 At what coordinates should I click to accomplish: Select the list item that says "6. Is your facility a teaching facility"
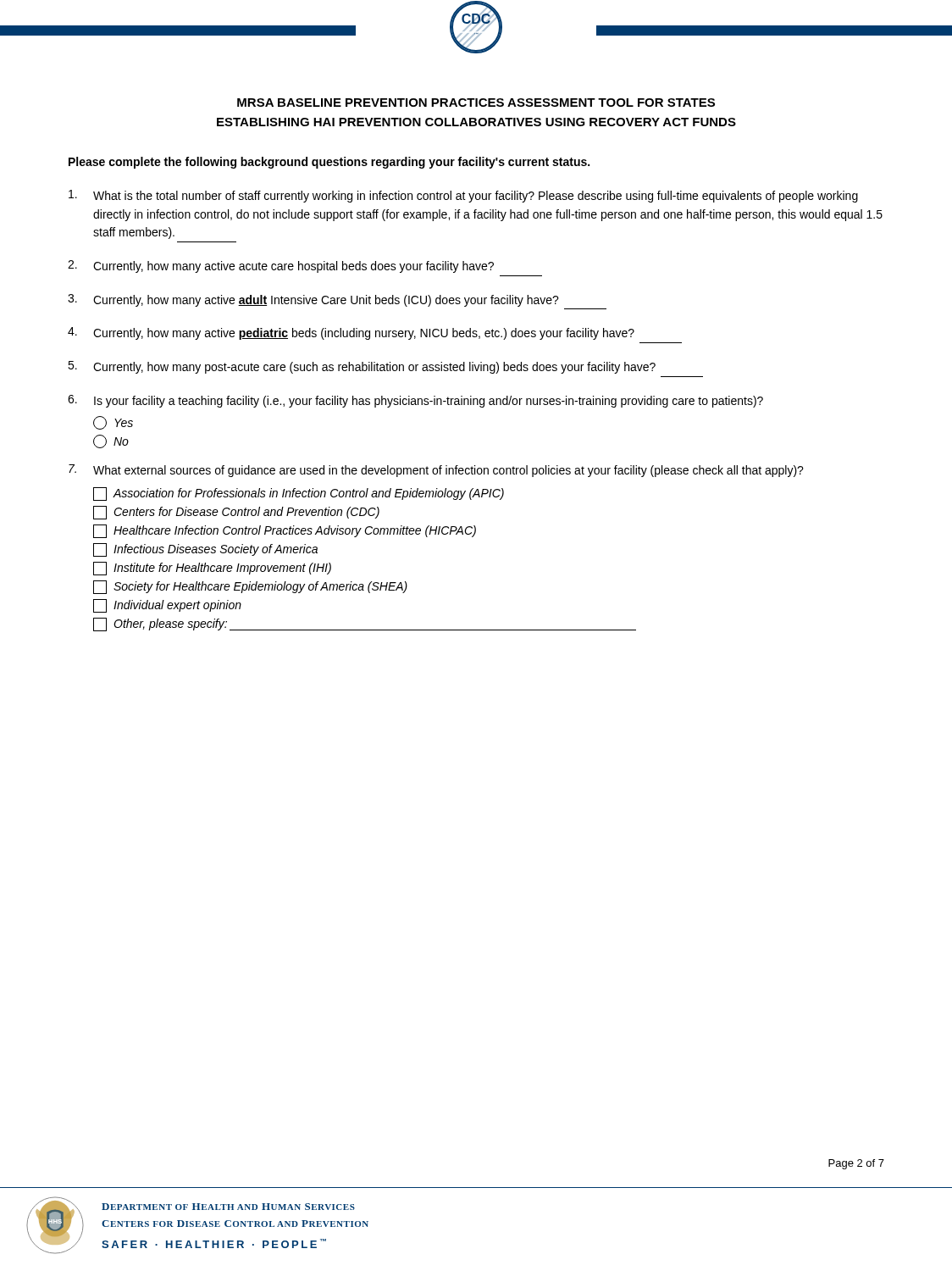(476, 401)
